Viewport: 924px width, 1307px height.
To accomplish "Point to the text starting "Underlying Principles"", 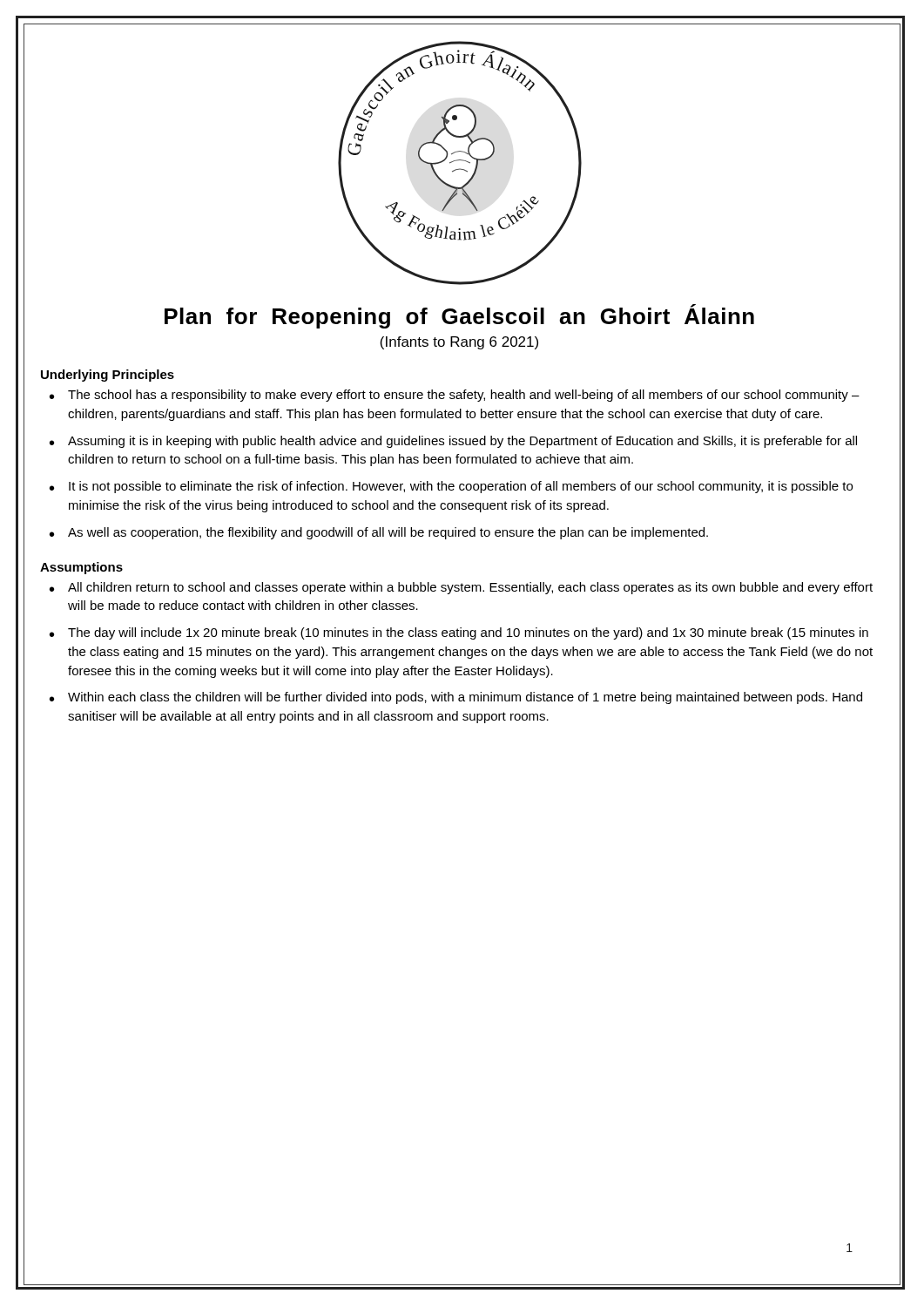I will (107, 374).
